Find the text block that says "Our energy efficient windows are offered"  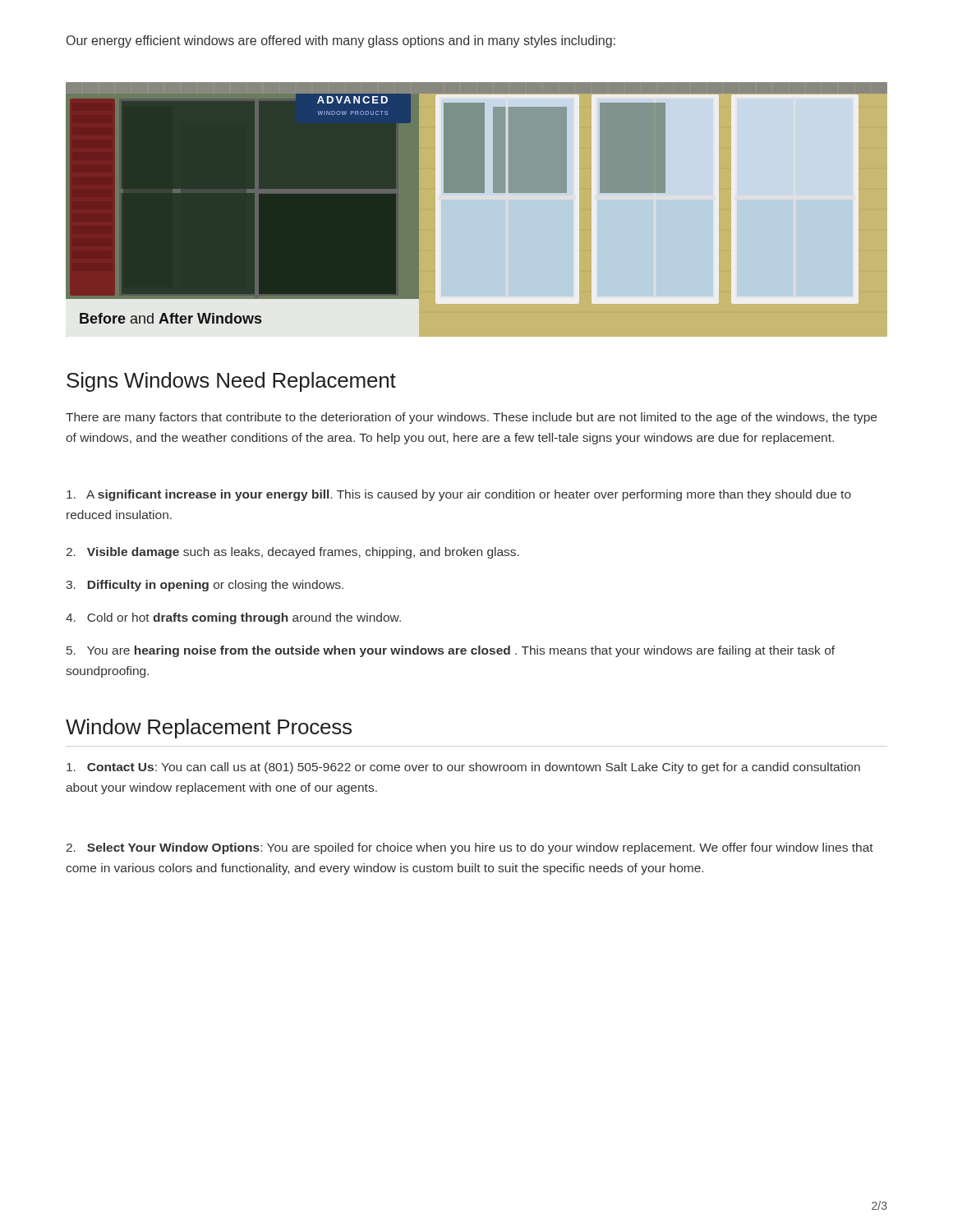[x=341, y=41]
